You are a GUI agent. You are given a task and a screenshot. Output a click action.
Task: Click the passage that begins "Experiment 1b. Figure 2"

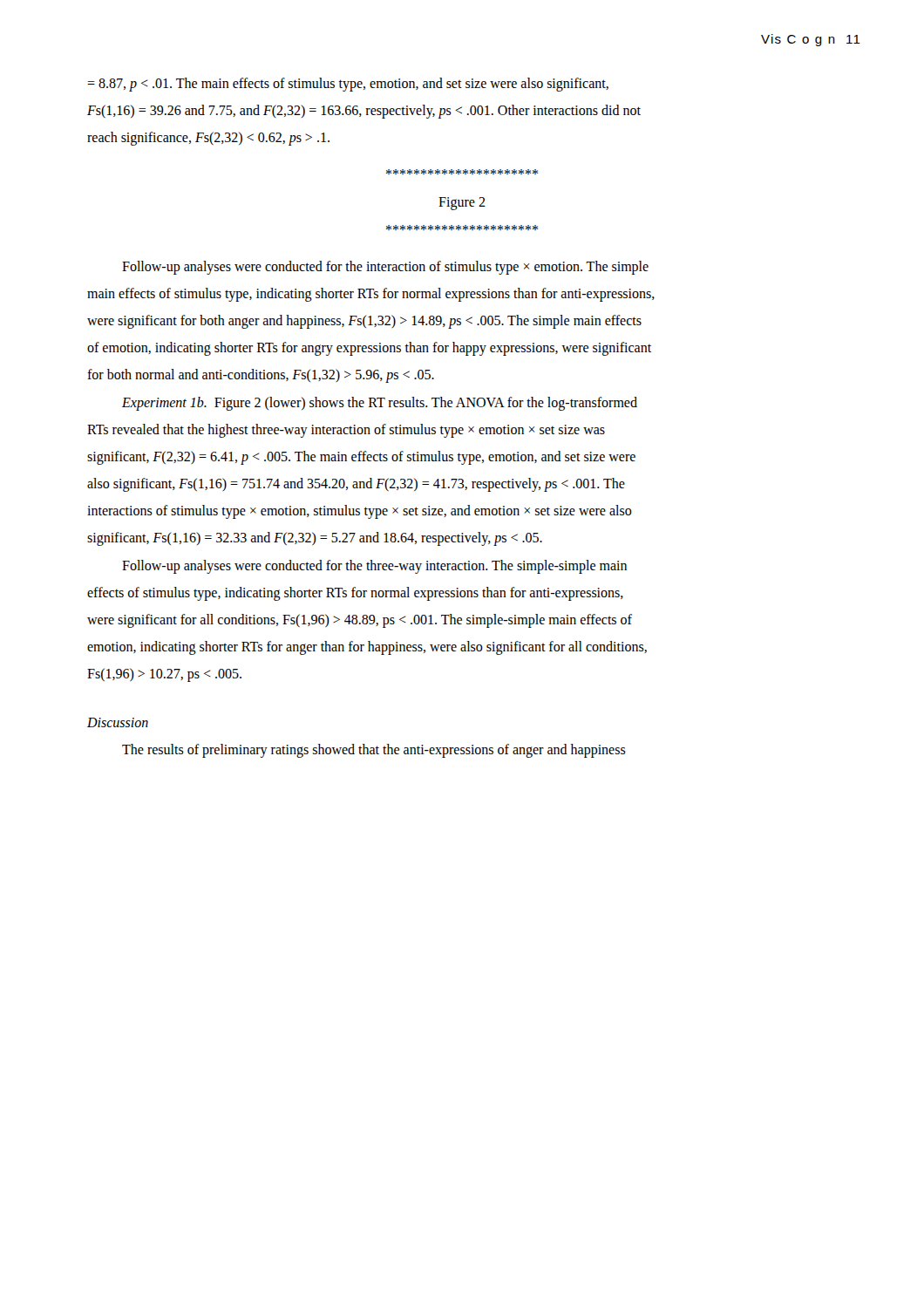click(x=380, y=402)
